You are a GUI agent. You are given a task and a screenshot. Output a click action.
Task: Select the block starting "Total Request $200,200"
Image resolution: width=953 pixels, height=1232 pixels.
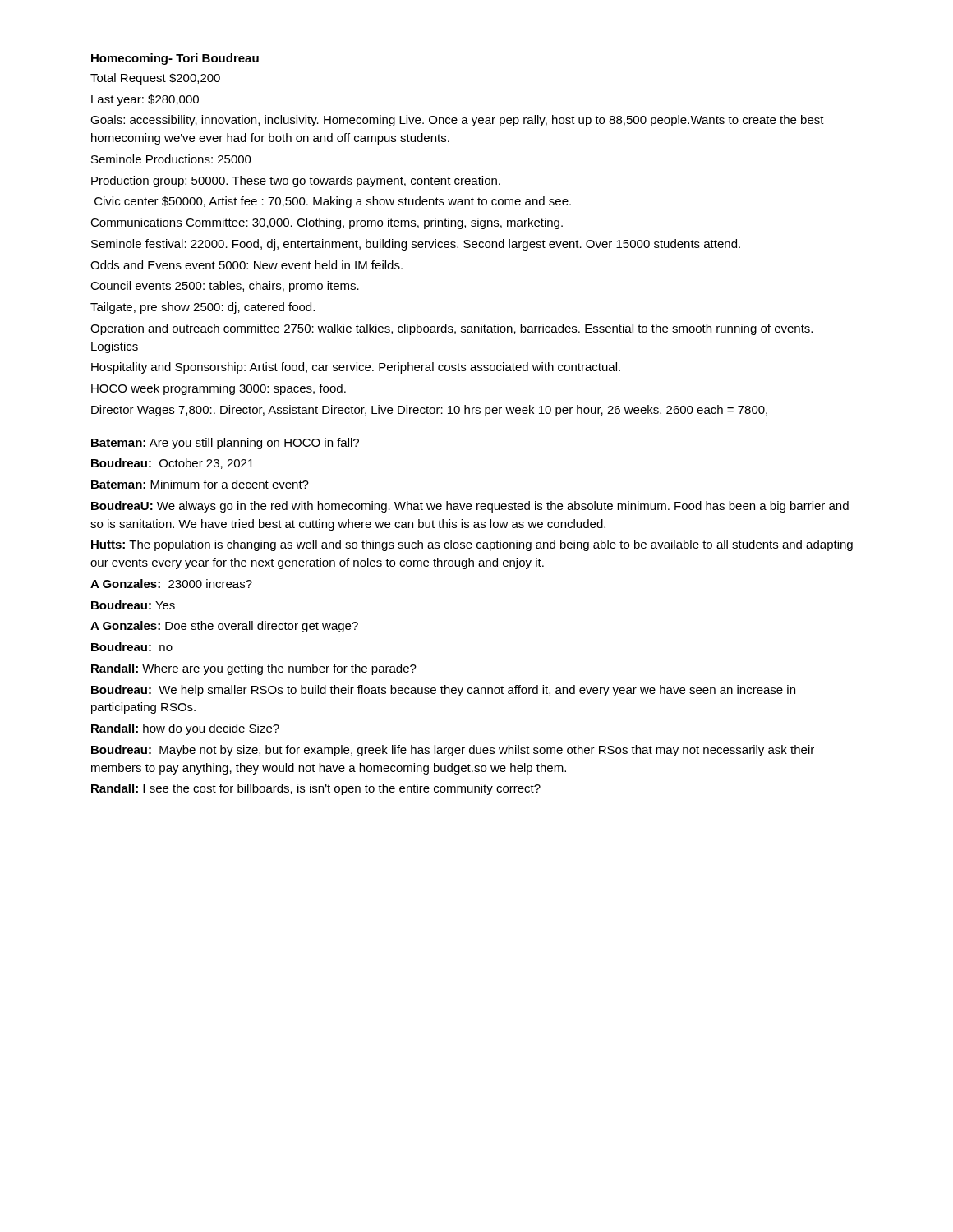pyautogui.click(x=155, y=77)
